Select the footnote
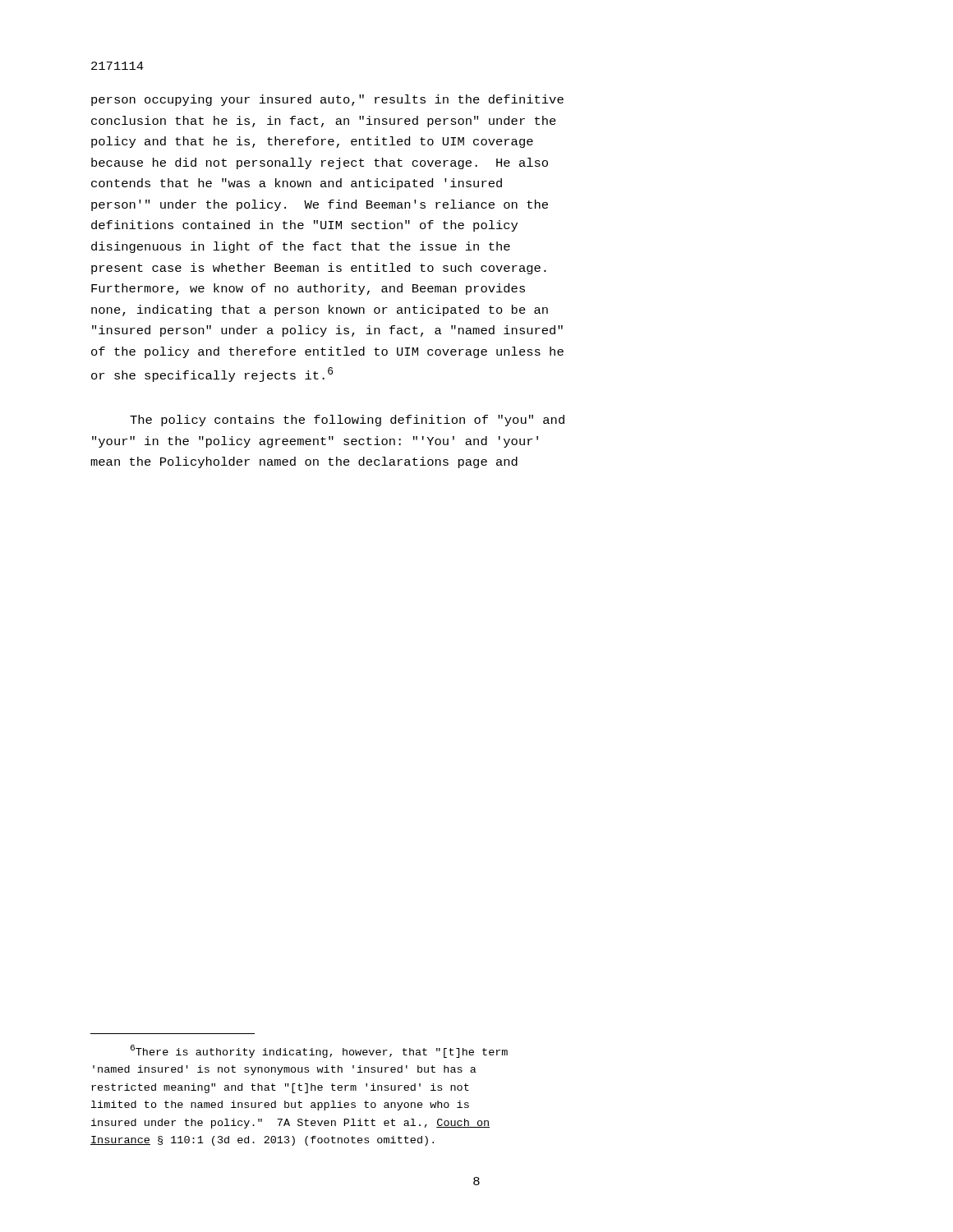Image resolution: width=953 pixels, height=1232 pixels. click(x=476, y=1091)
